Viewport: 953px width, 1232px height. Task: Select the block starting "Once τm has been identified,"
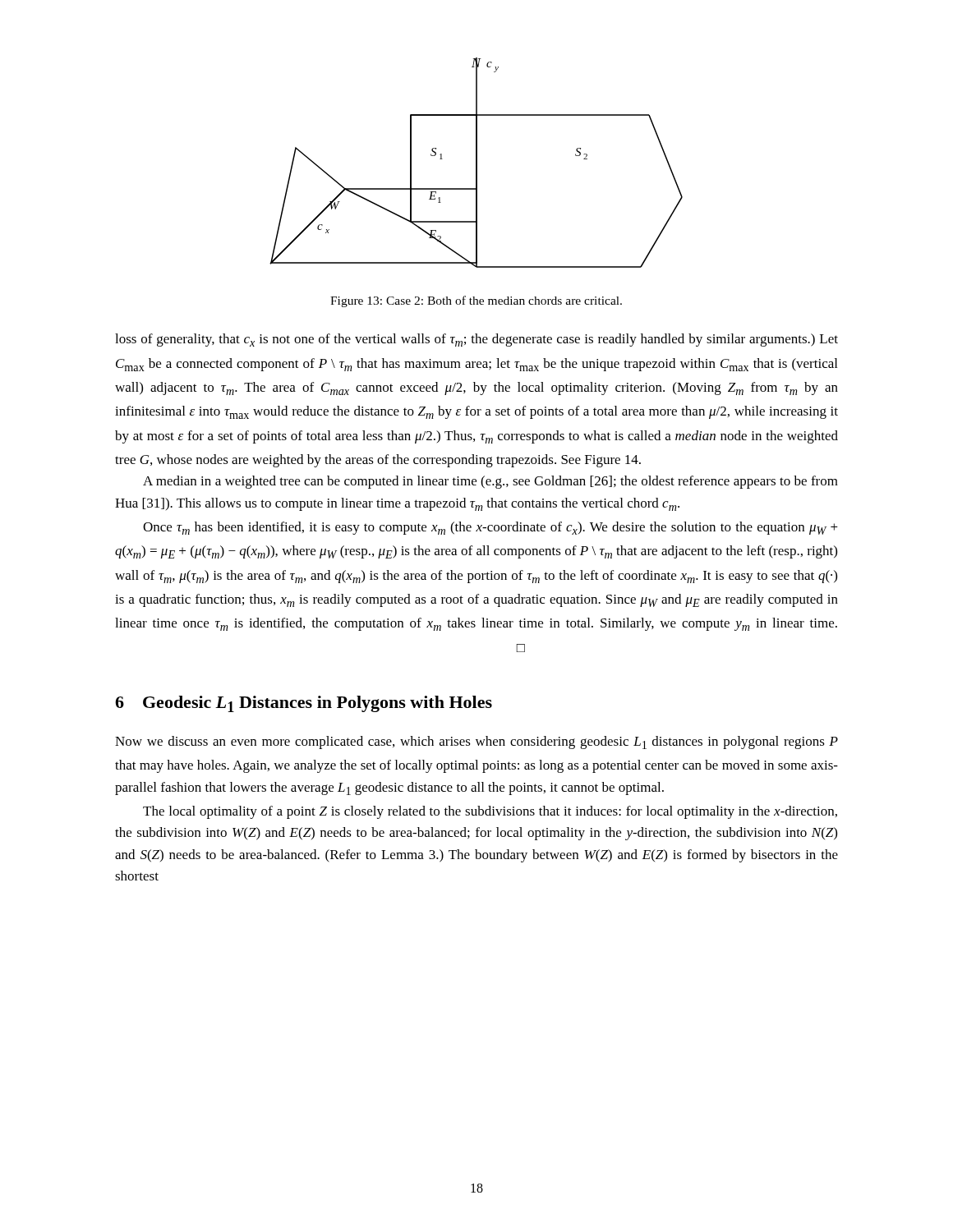click(476, 588)
